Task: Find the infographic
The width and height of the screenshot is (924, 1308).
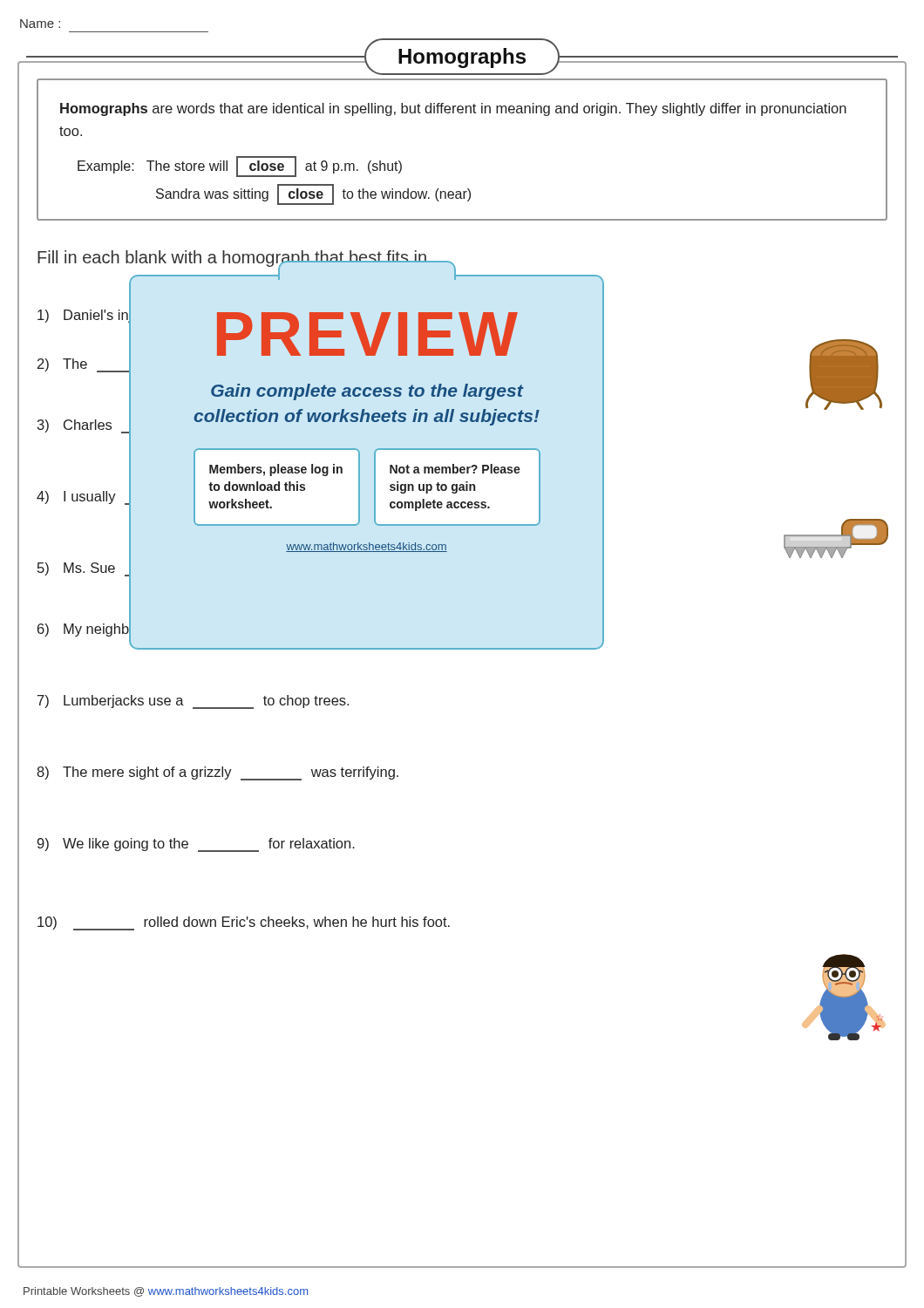Action: [367, 462]
